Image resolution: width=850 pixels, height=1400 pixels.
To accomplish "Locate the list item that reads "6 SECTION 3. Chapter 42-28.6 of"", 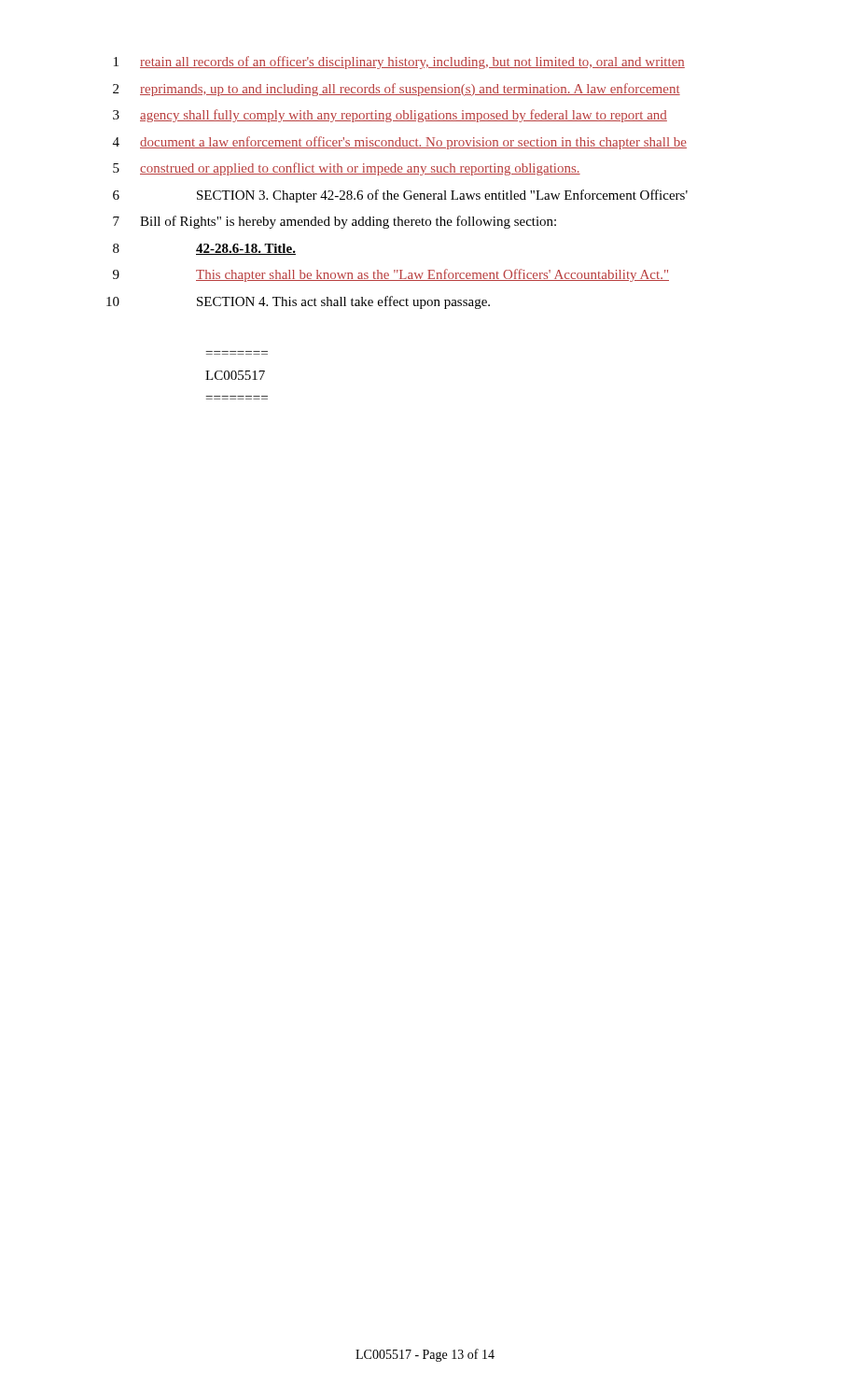I will point(434,195).
